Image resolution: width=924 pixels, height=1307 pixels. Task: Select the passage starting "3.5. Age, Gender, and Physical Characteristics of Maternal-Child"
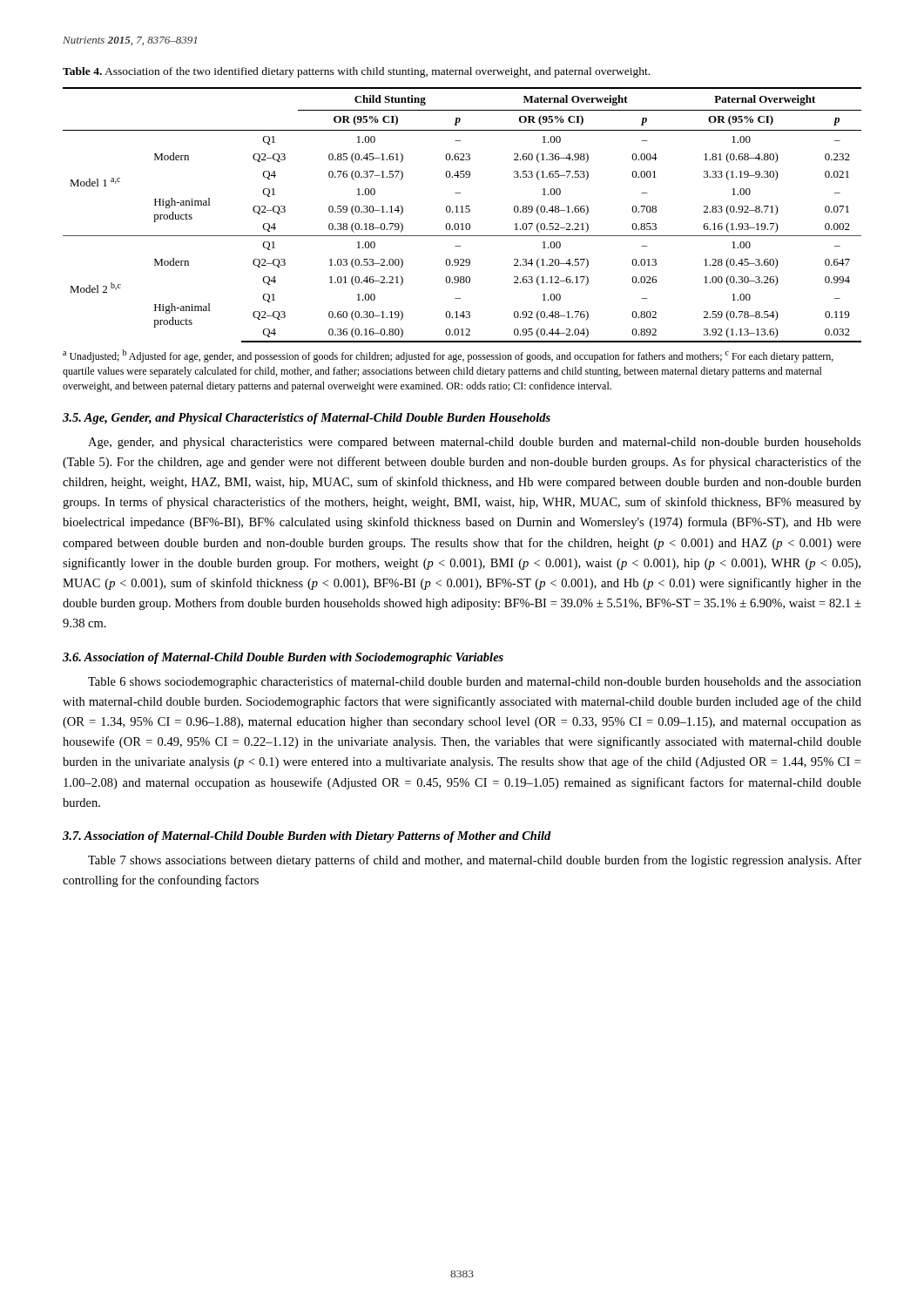point(307,417)
